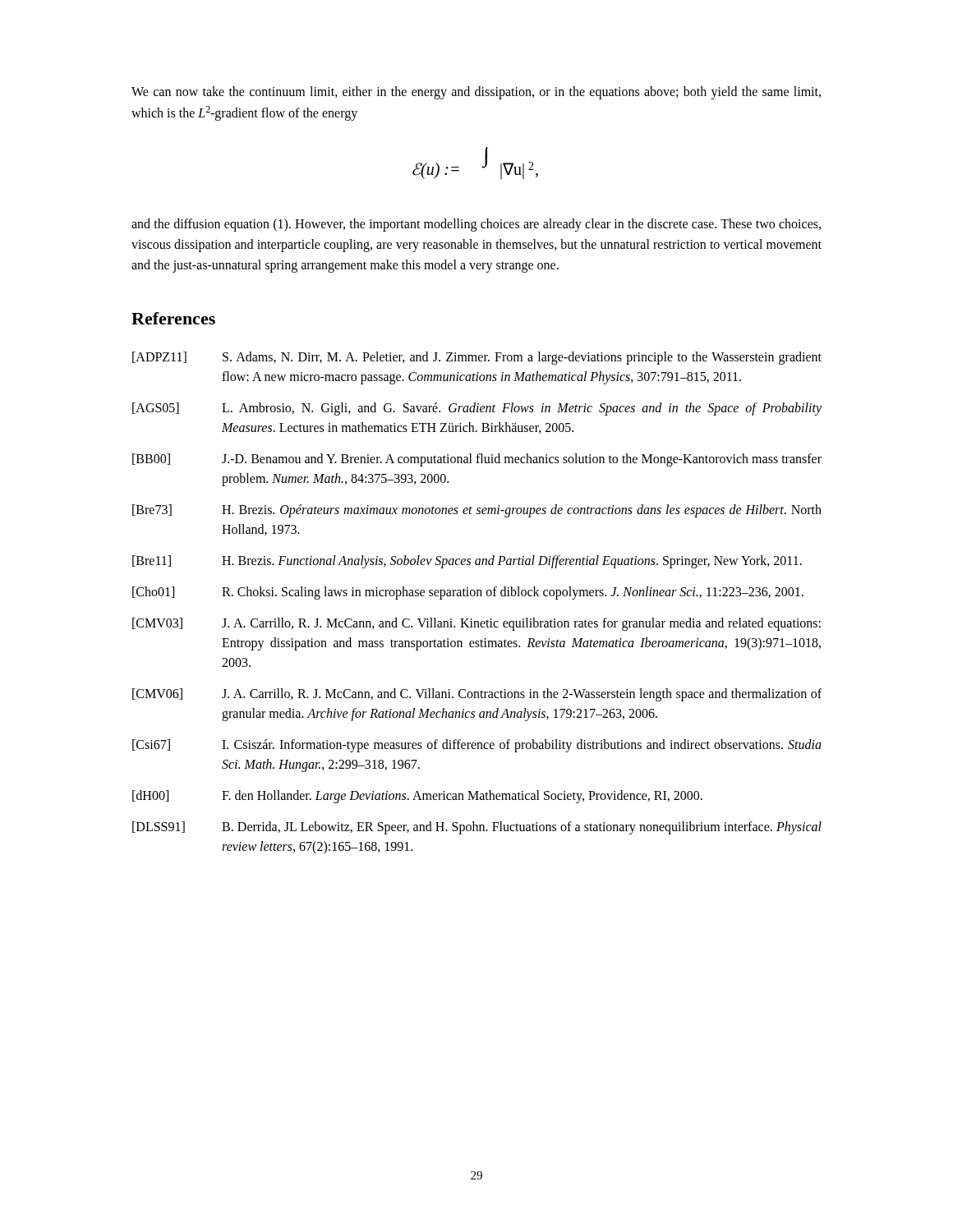Find the passage starting "[ADPZ11] S. Adams, N. Dirr, M. A."
Screen dimensions: 1232x953
tap(476, 367)
